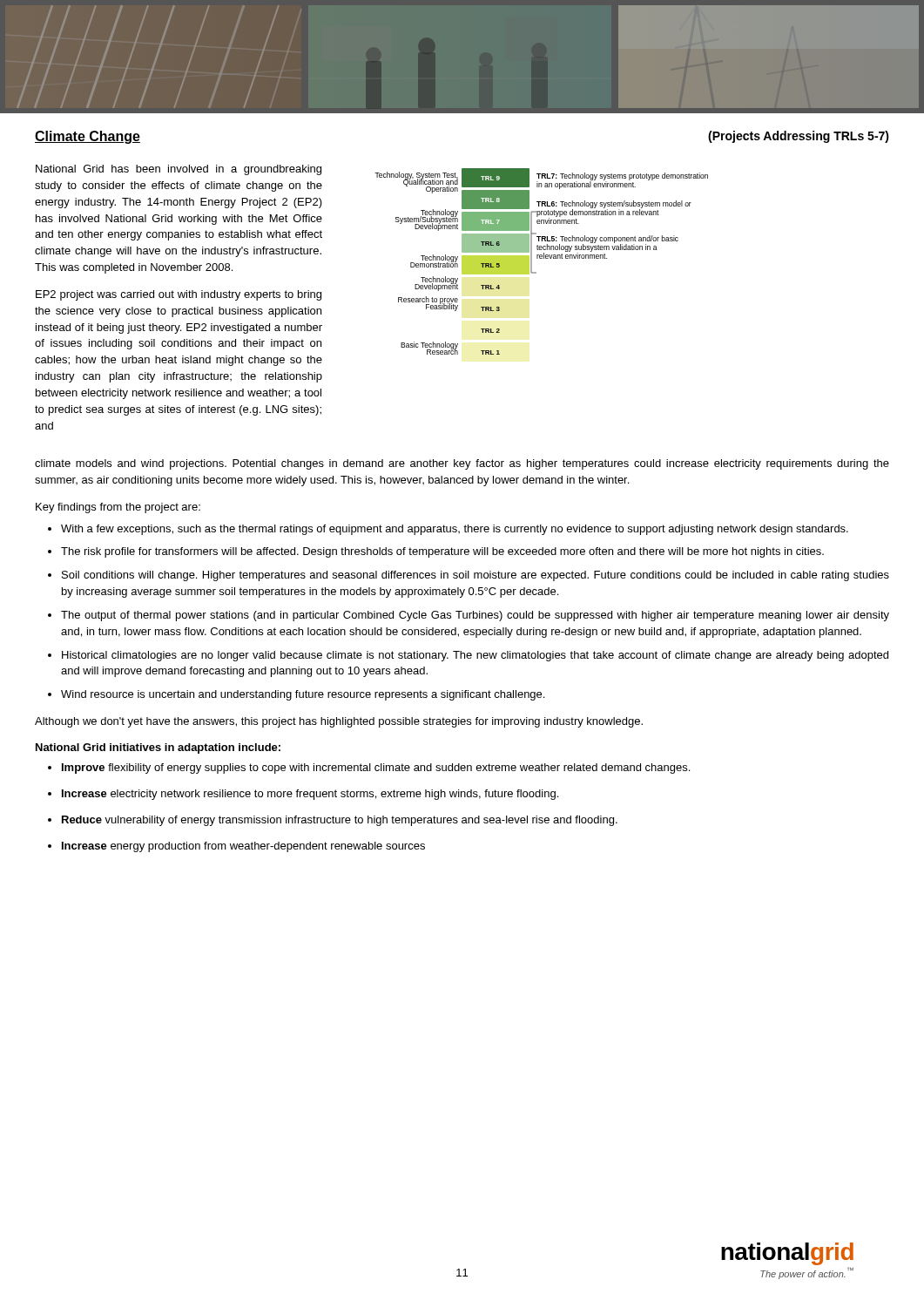Click the passage that begins "climate models and wind projections. Potential changes in"
This screenshot has width=924, height=1307.
point(462,472)
